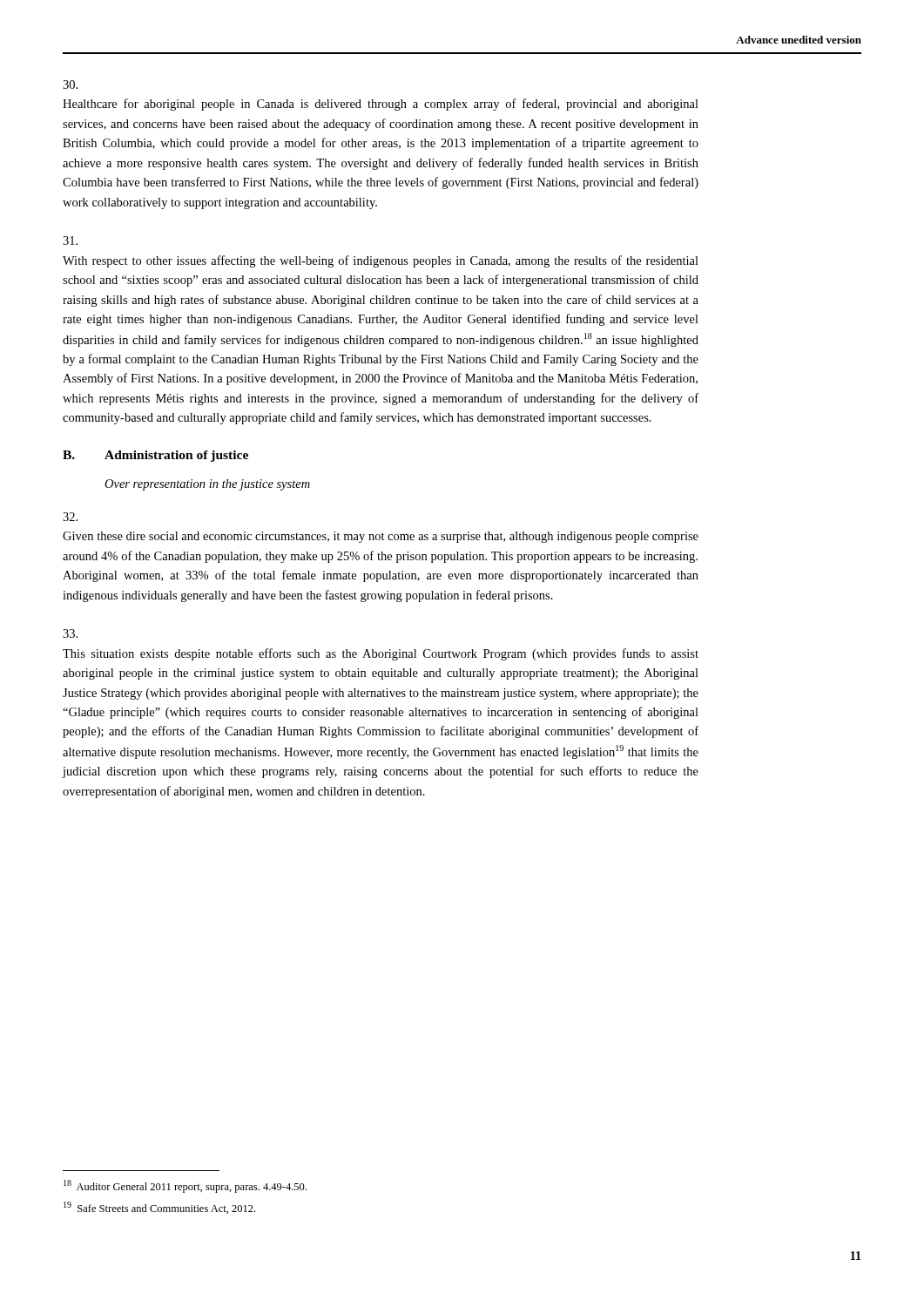Find the text block containing "Healthcare for aboriginal people in"

(x=381, y=143)
